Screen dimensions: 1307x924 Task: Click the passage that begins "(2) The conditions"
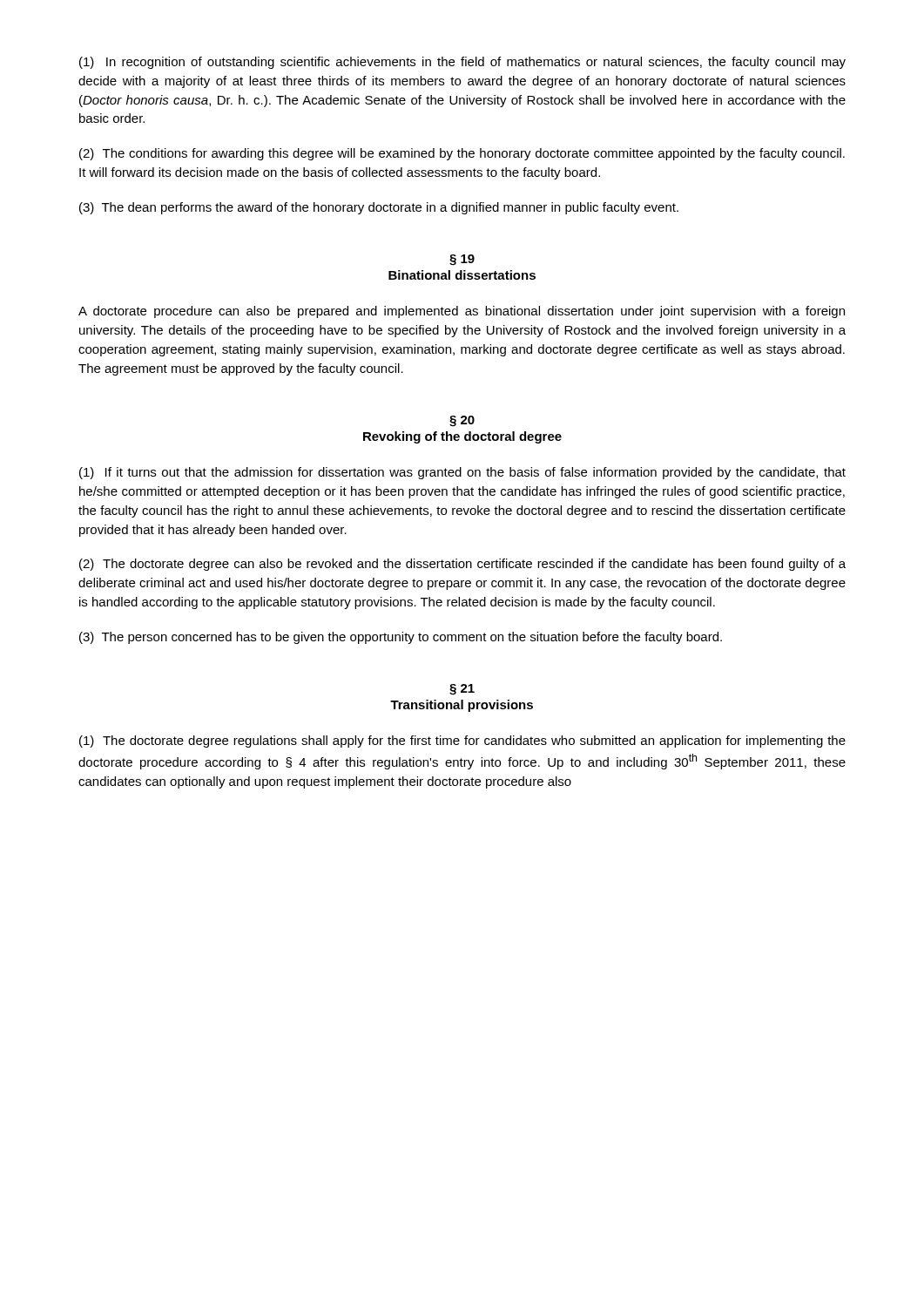coord(462,162)
